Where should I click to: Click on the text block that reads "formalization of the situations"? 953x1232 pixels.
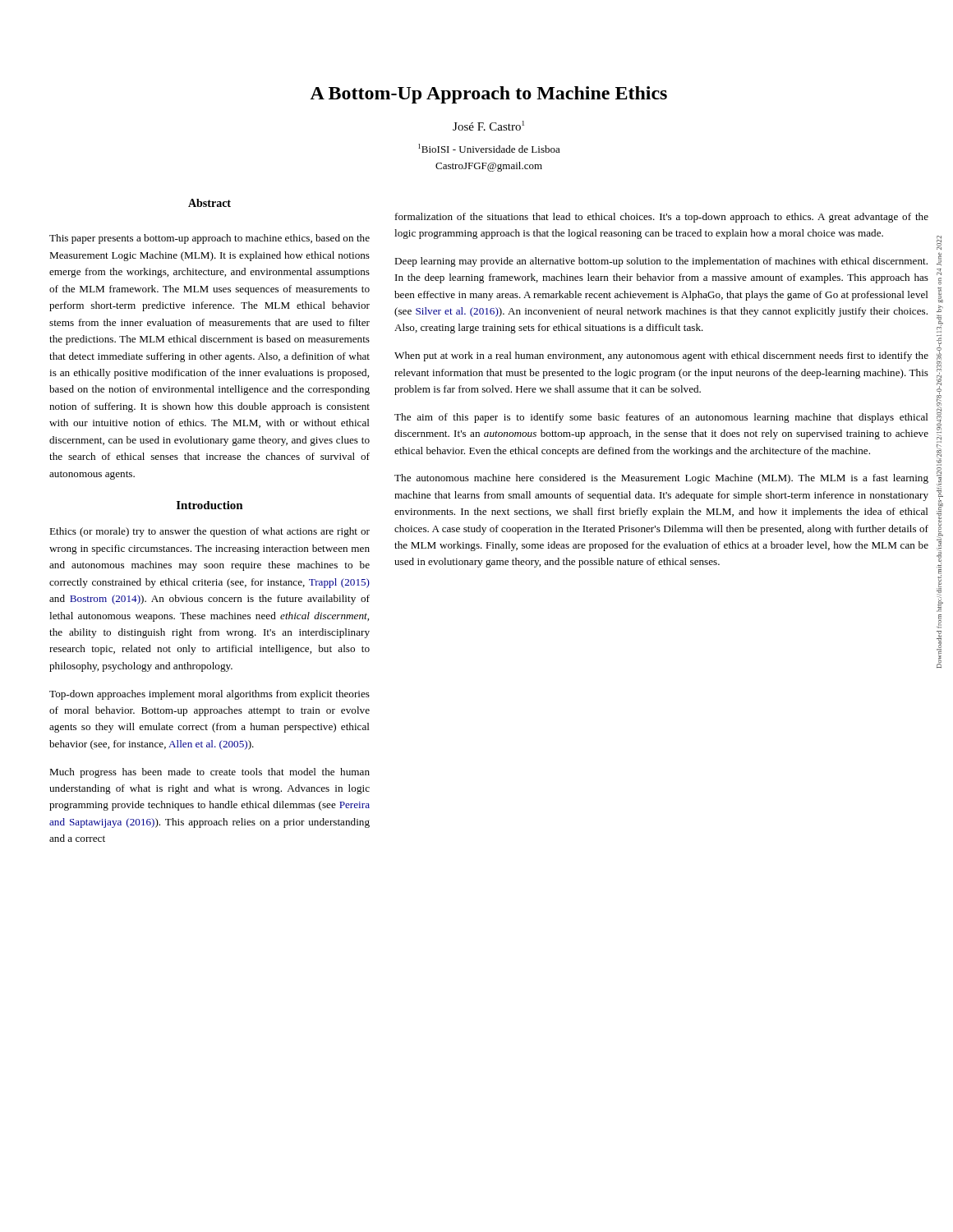click(661, 389)
